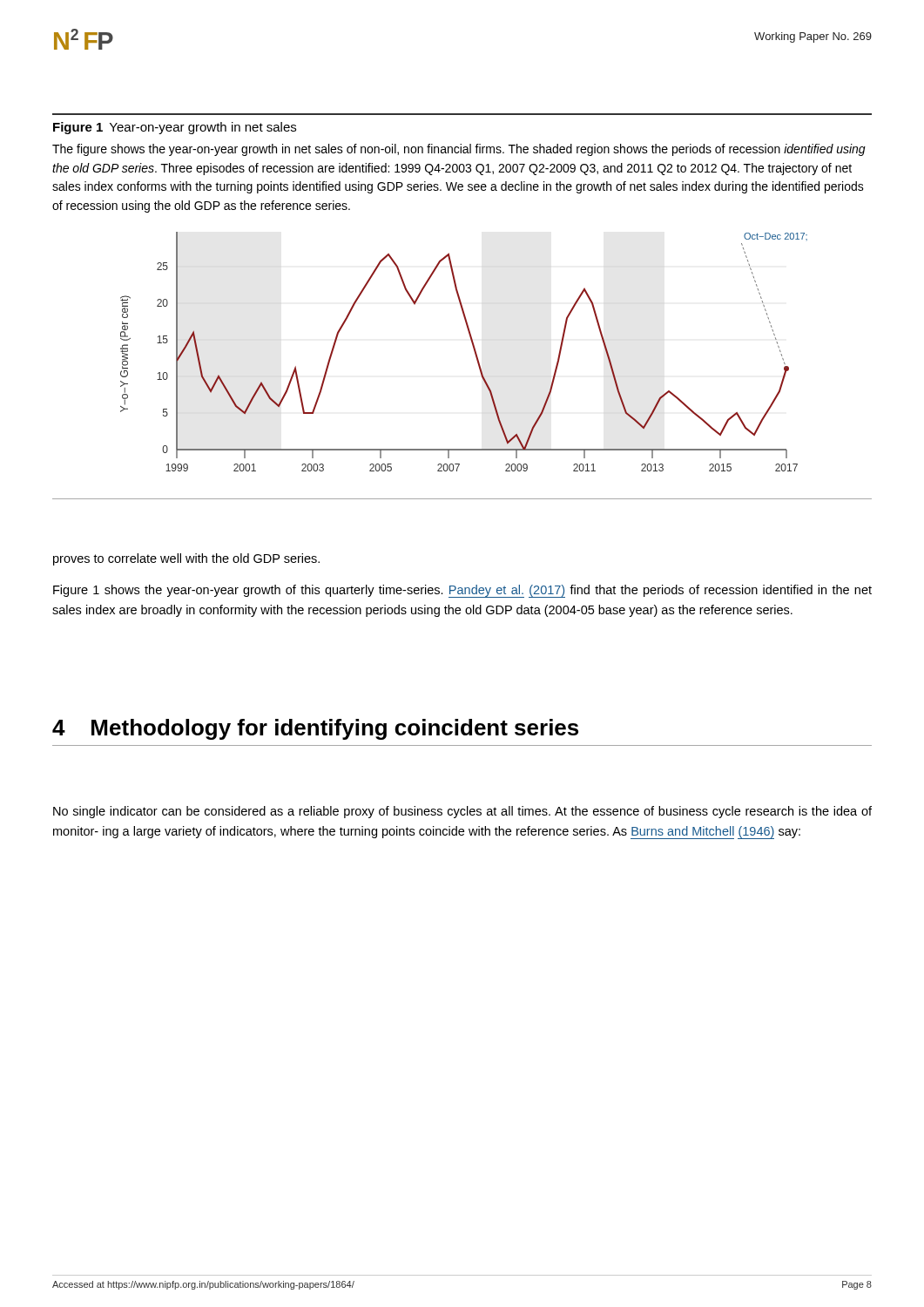Locate the text block with the text "proves to correlate well with the old"
Screen dimensions: 1307x924
(187, 559)
